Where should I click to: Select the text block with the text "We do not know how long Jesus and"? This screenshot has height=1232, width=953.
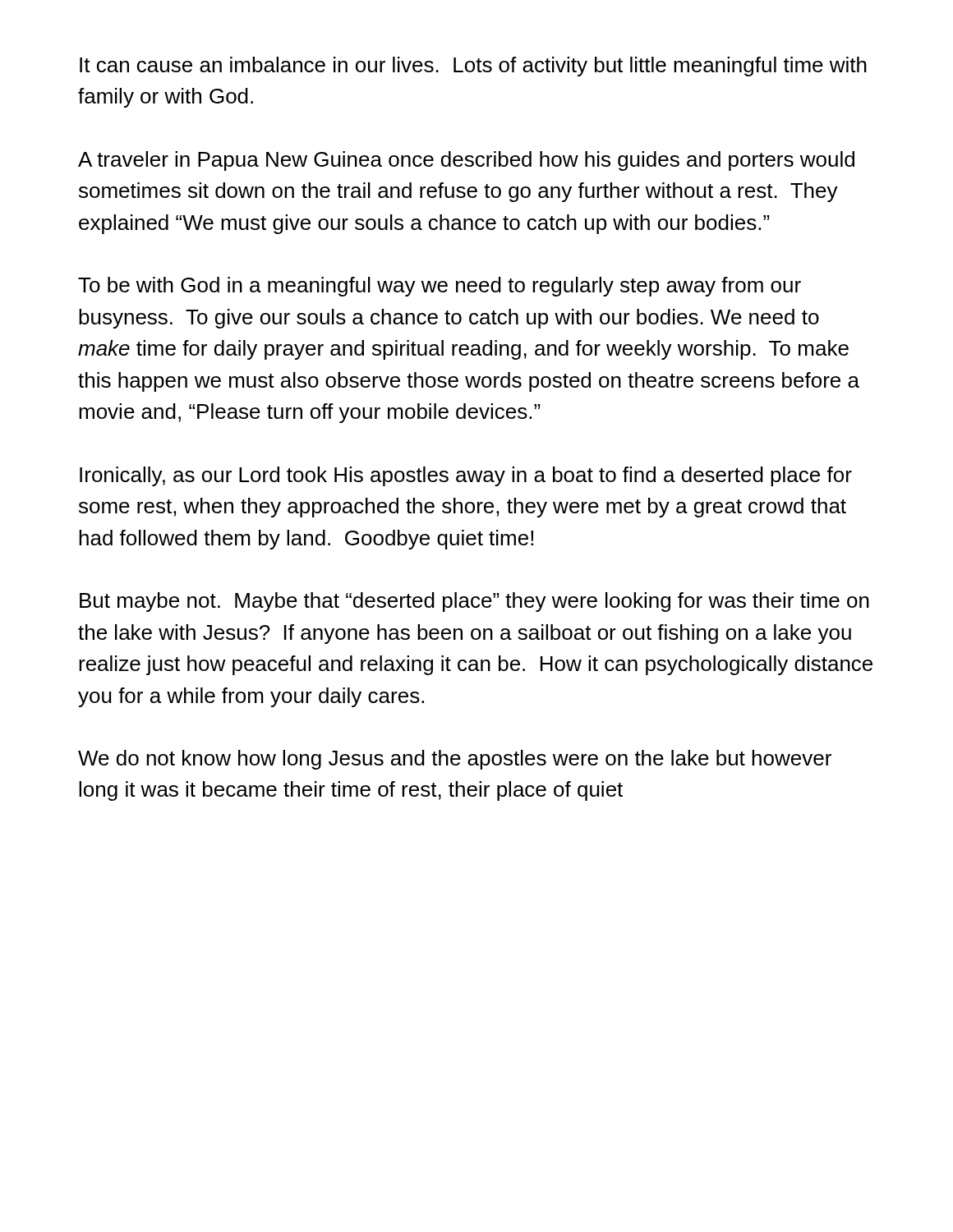click(455, 774)
